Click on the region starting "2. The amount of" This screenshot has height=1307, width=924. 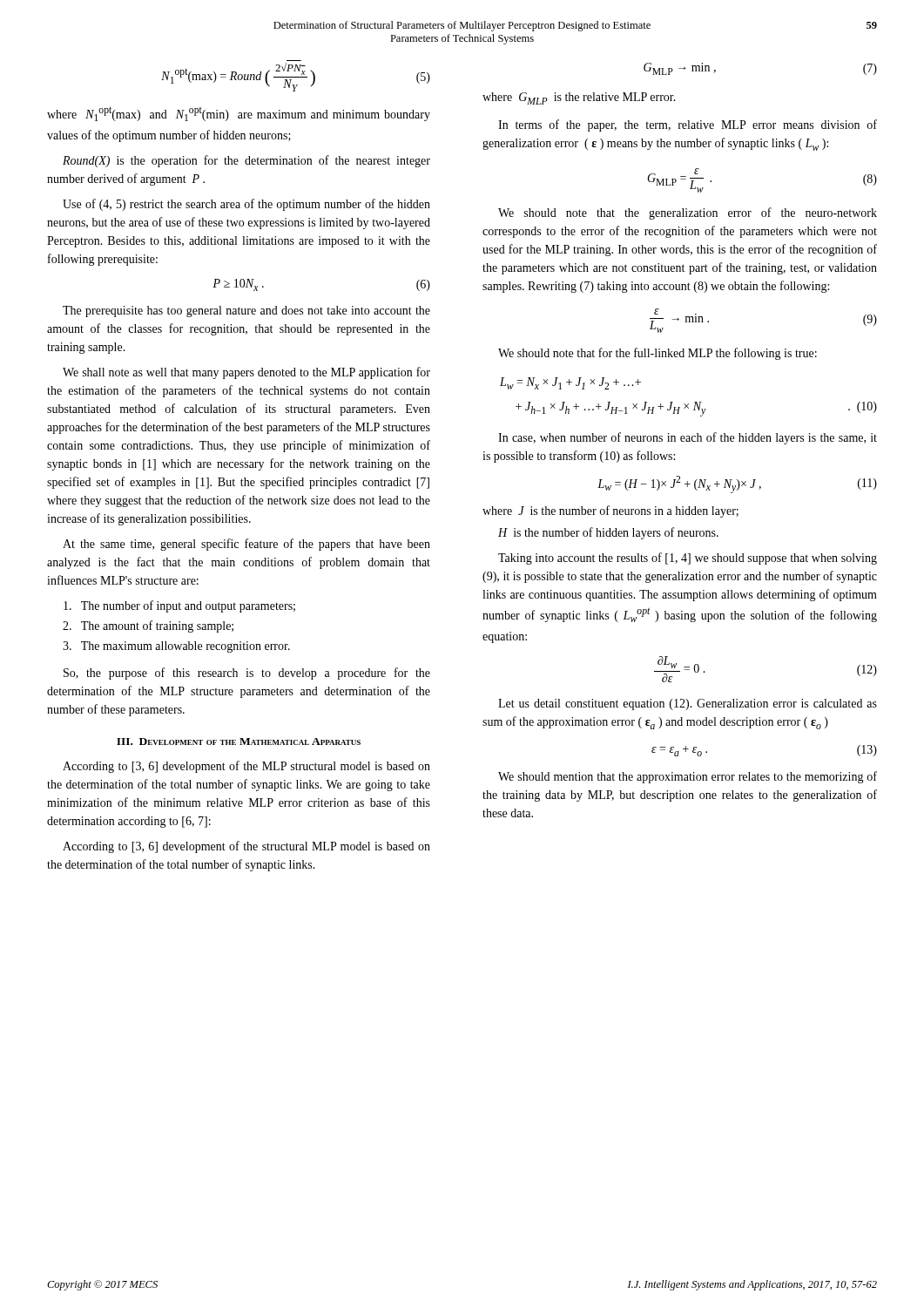point(149,626)
